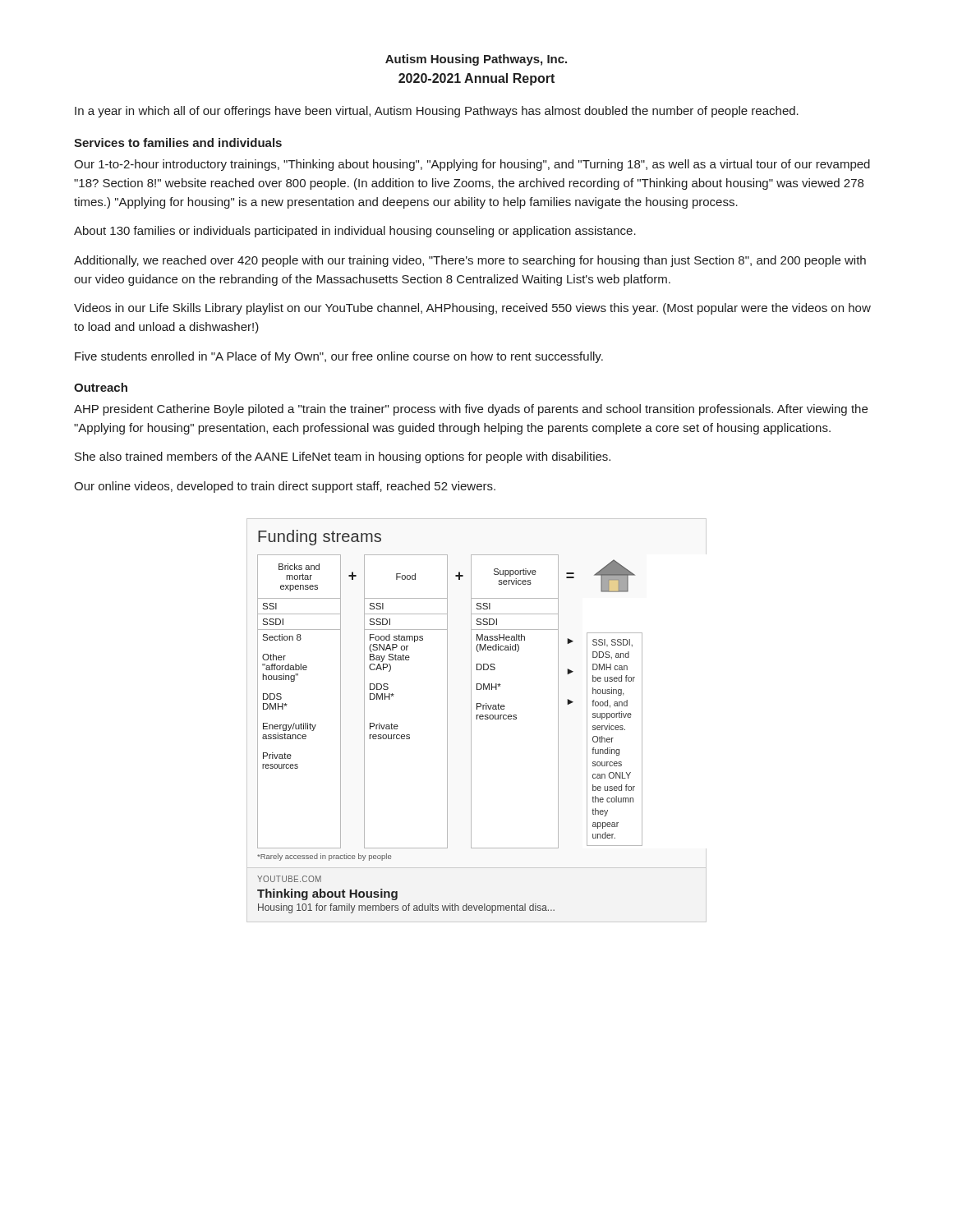
Task: Find the text starting "Additionally, we reached over 420 people with our"
Action: tap(470, 269)
